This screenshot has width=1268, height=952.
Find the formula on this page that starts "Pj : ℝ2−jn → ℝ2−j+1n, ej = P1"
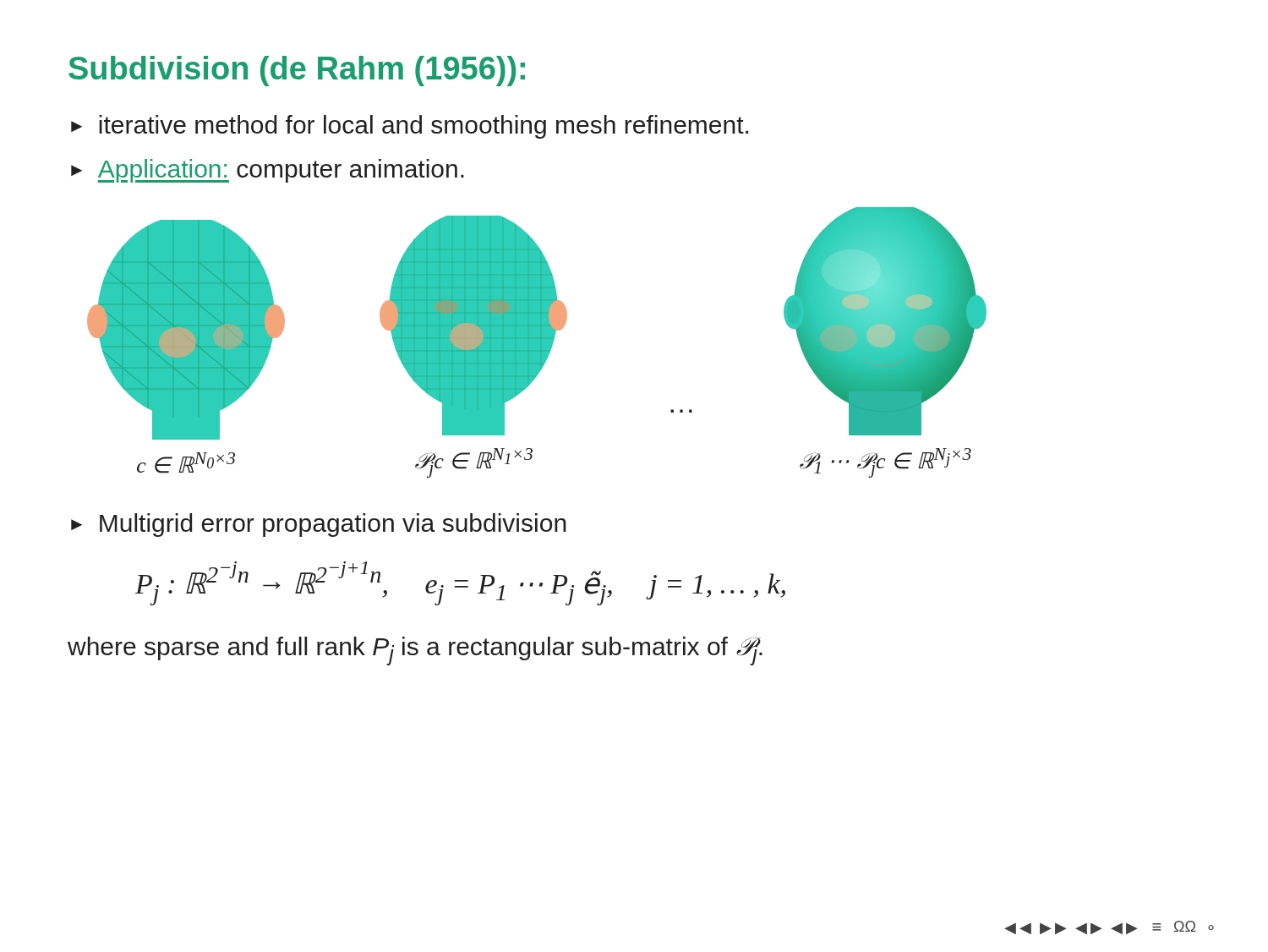point(461,581)
